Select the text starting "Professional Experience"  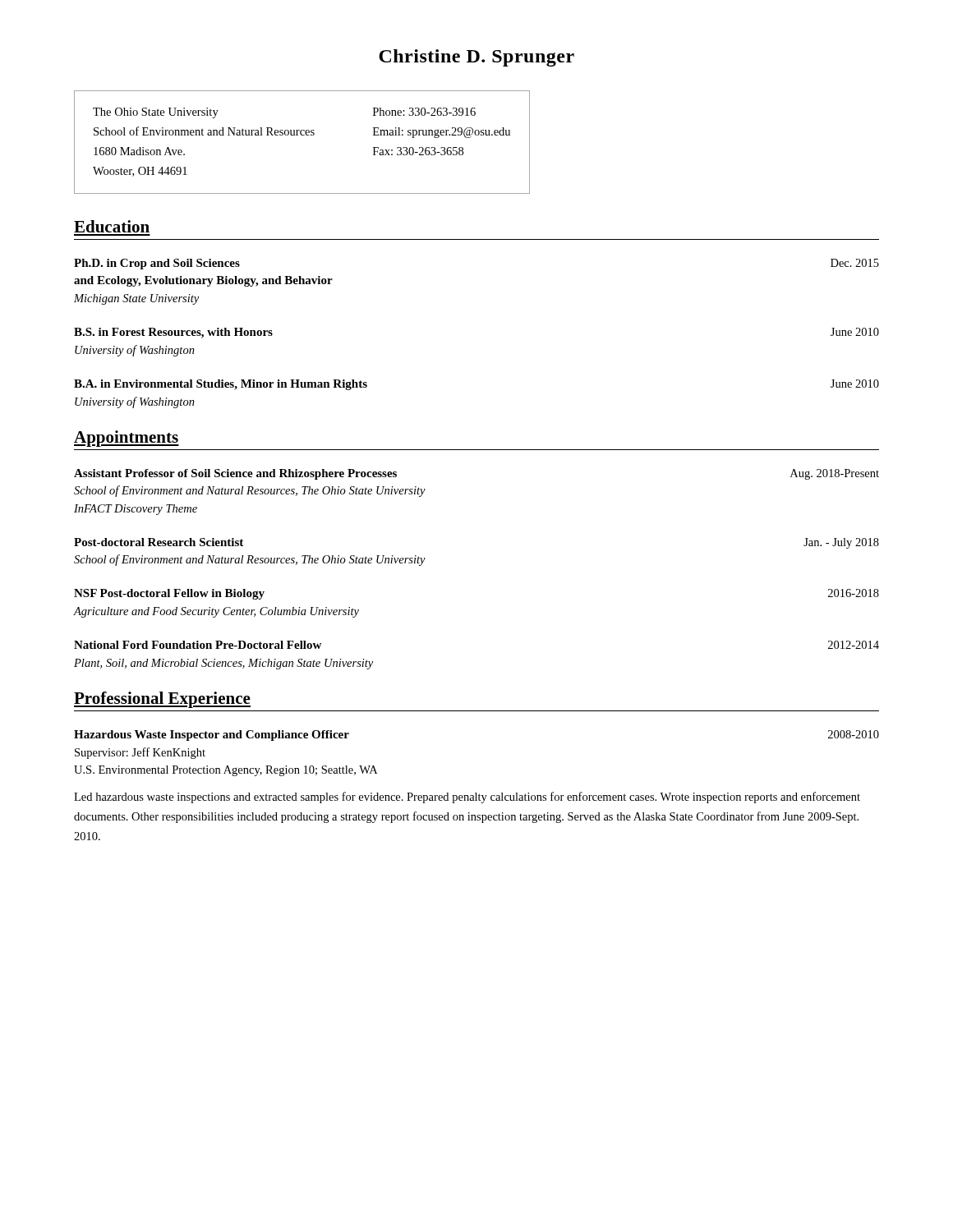point(162,698)
